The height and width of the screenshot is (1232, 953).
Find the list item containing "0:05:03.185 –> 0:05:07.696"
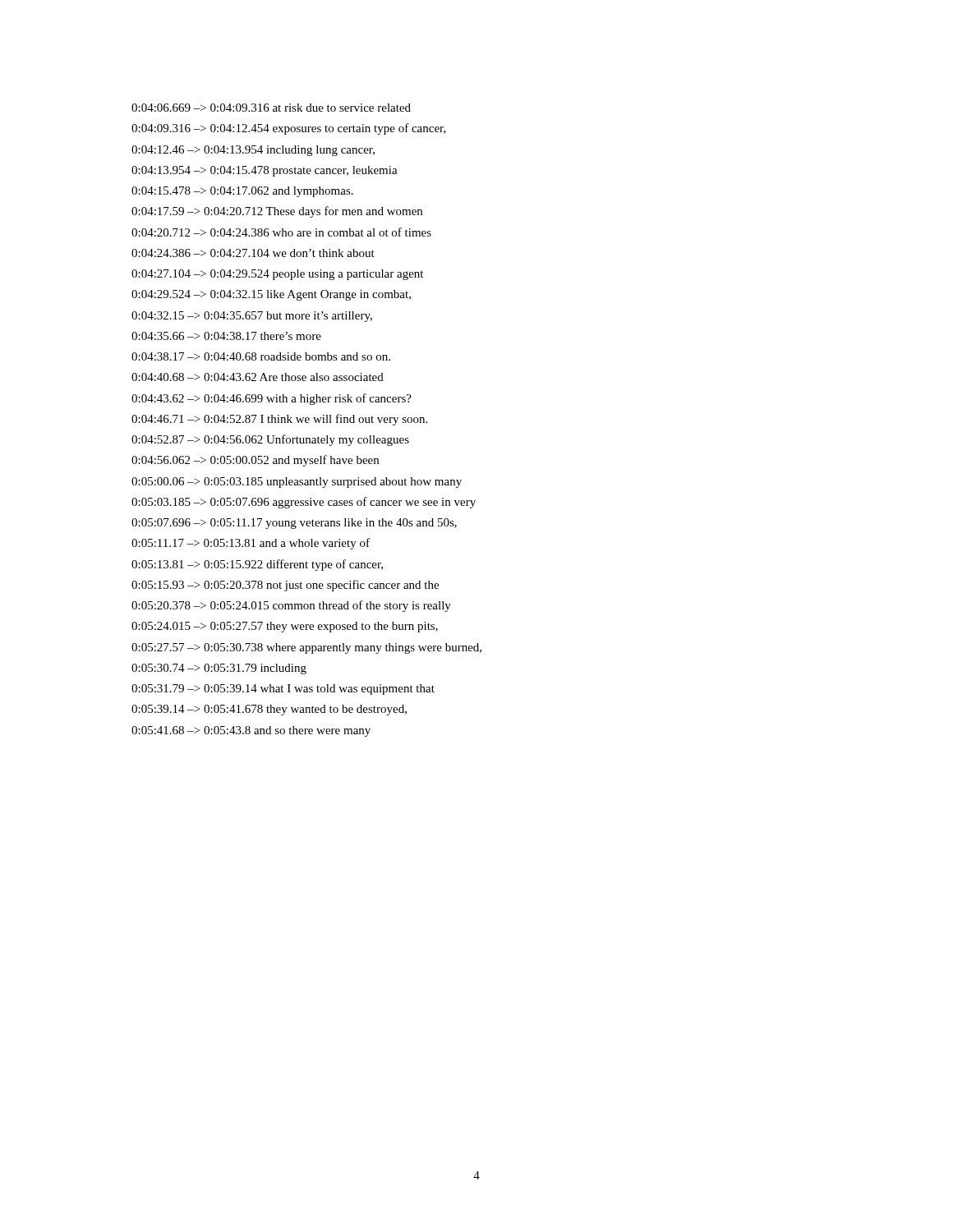coord(304,502)
